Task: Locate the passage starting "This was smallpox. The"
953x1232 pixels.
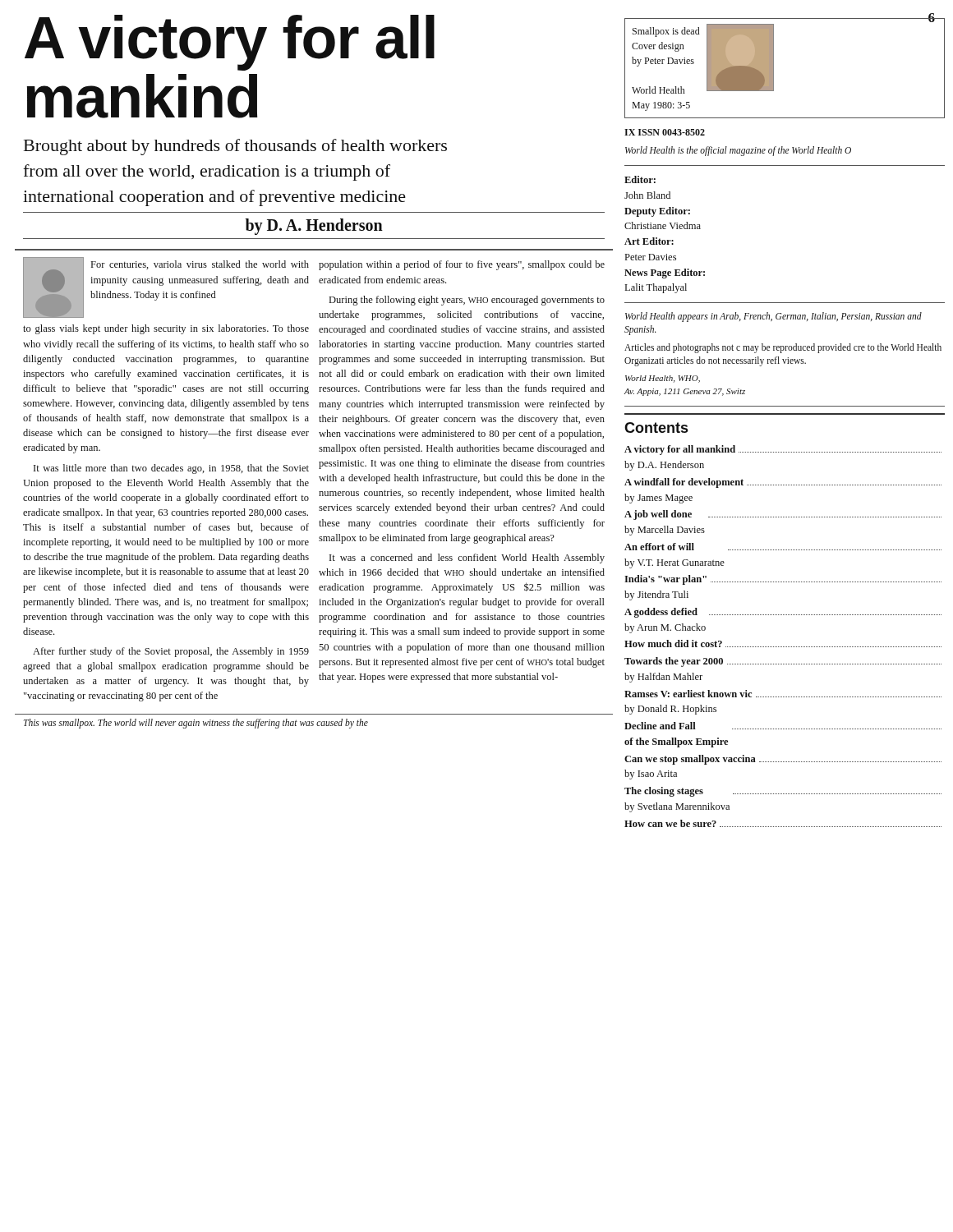Action: 195,722
